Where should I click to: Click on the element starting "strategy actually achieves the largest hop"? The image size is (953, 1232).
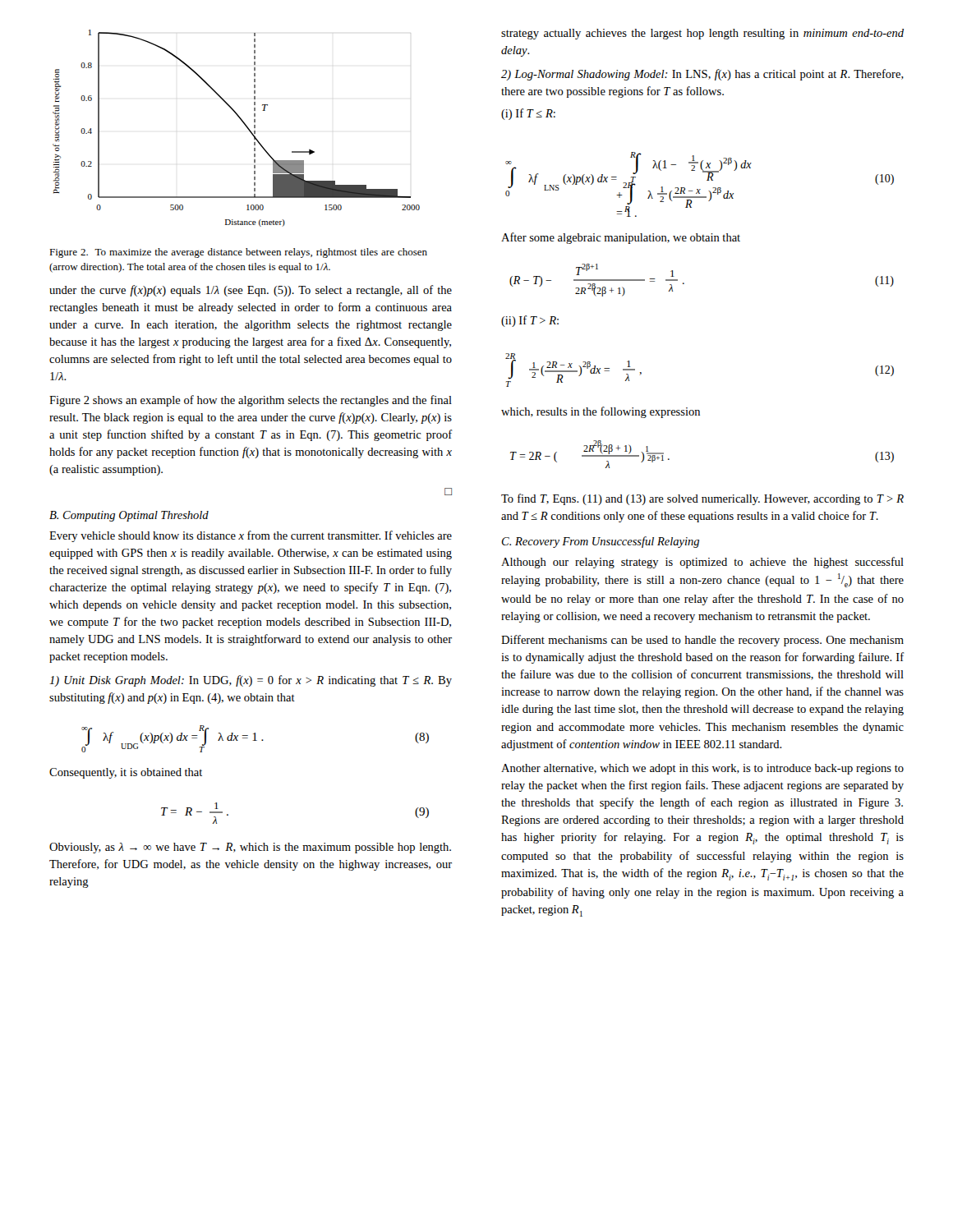(702, 41)
